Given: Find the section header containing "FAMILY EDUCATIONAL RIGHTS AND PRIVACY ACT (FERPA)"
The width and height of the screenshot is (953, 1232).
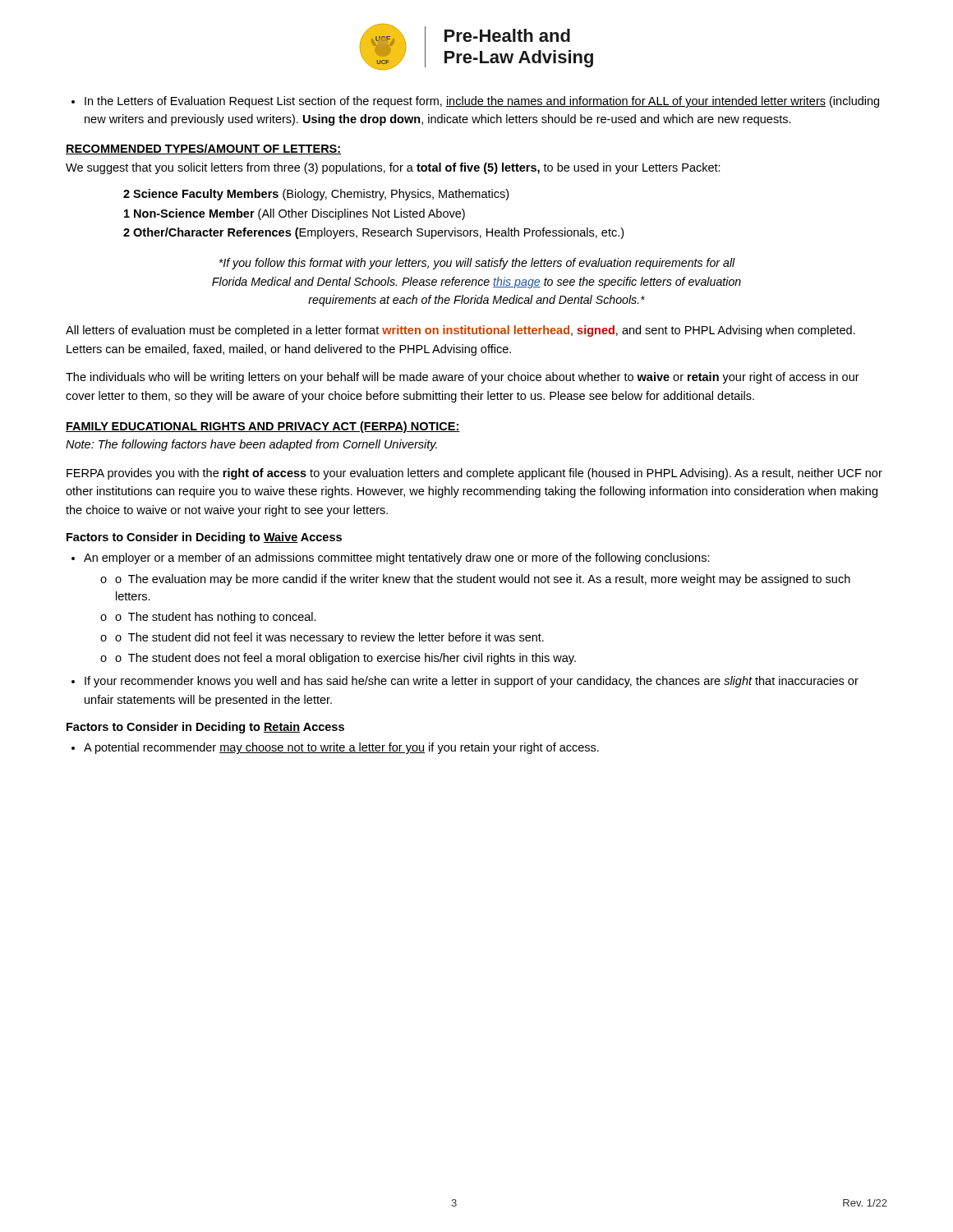Looking at the screenshot, I should (x=263, y=426).
